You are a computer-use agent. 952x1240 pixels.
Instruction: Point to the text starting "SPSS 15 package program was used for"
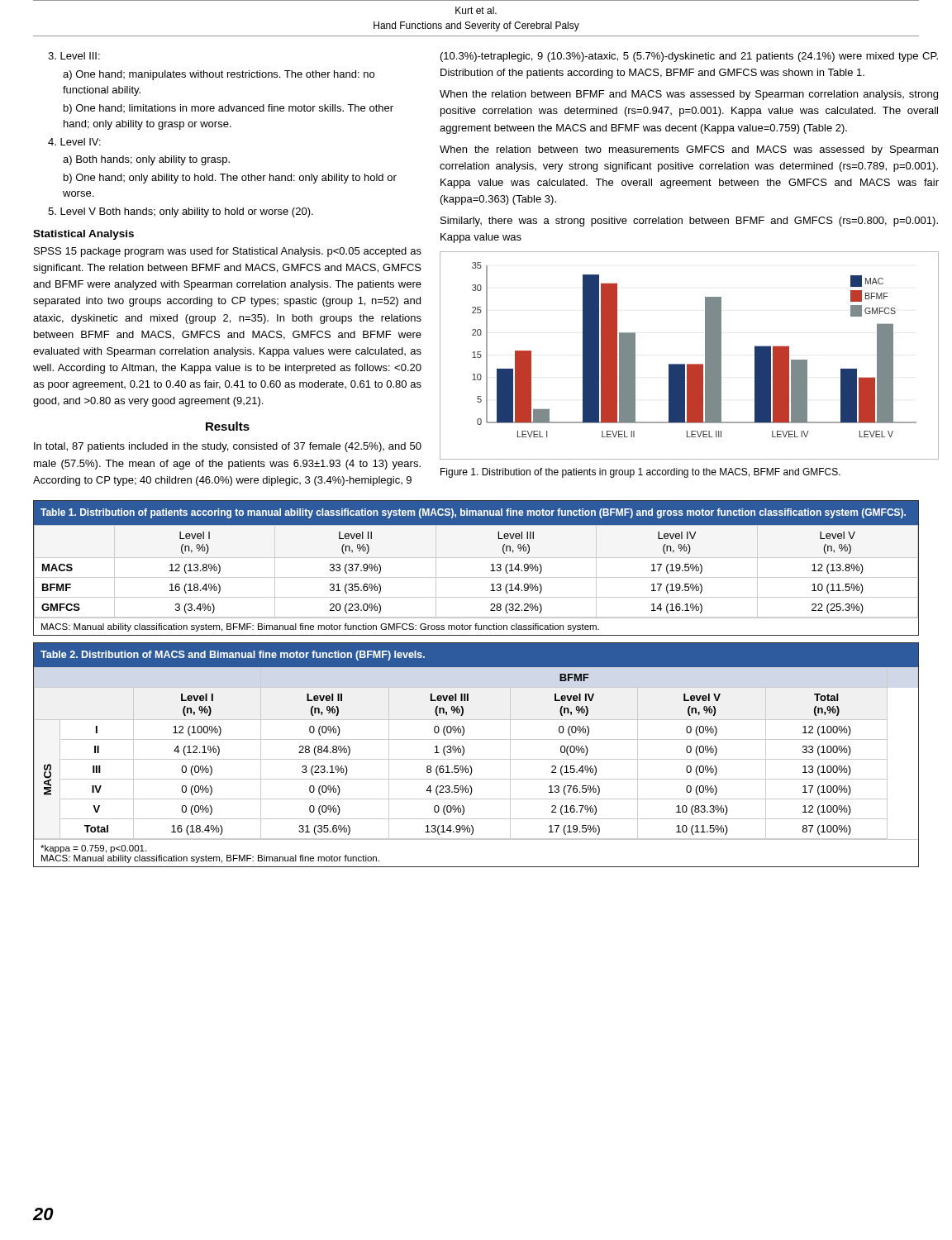point(227,326)
